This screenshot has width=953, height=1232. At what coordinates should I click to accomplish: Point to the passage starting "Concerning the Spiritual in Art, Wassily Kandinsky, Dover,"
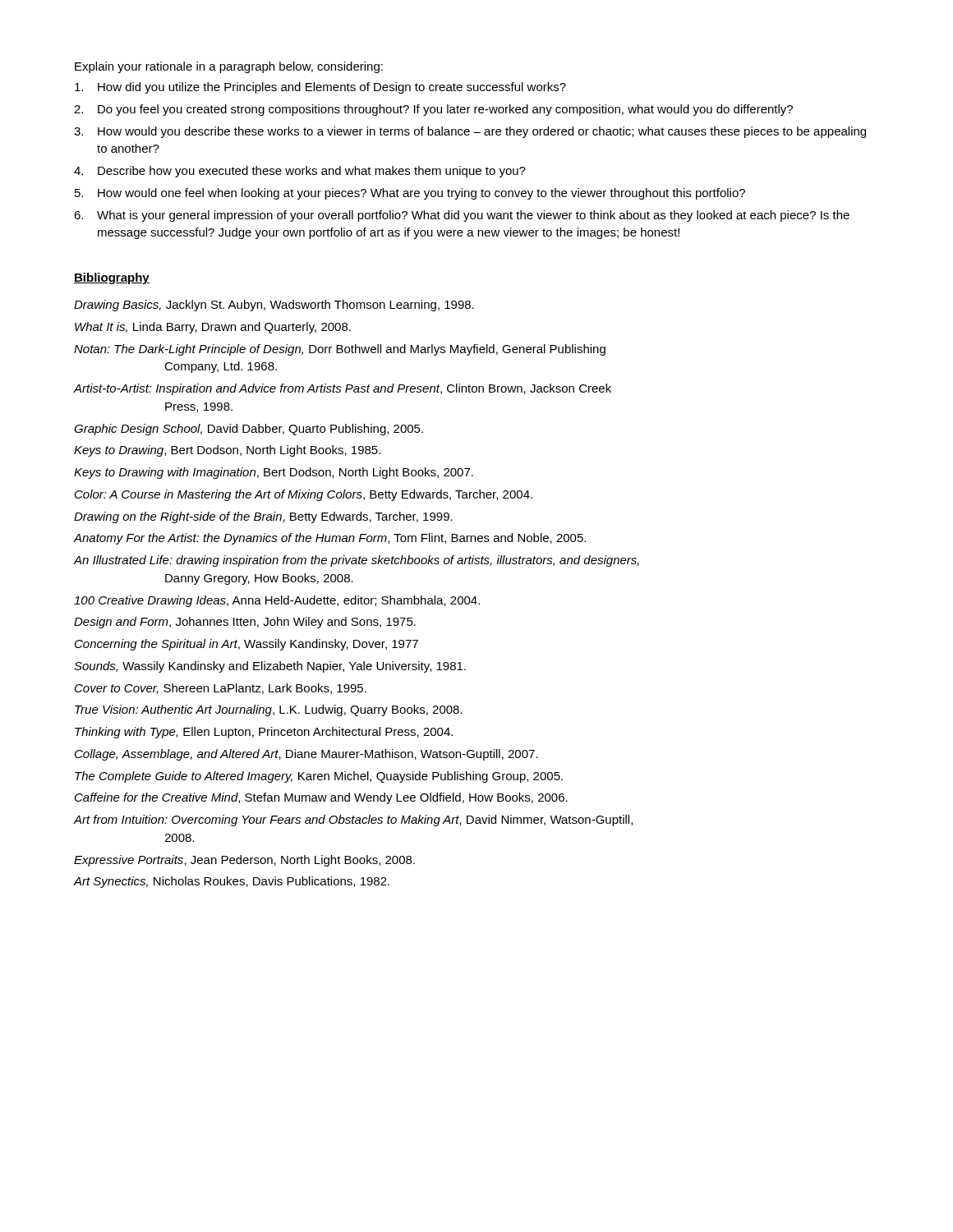(246, 644)
